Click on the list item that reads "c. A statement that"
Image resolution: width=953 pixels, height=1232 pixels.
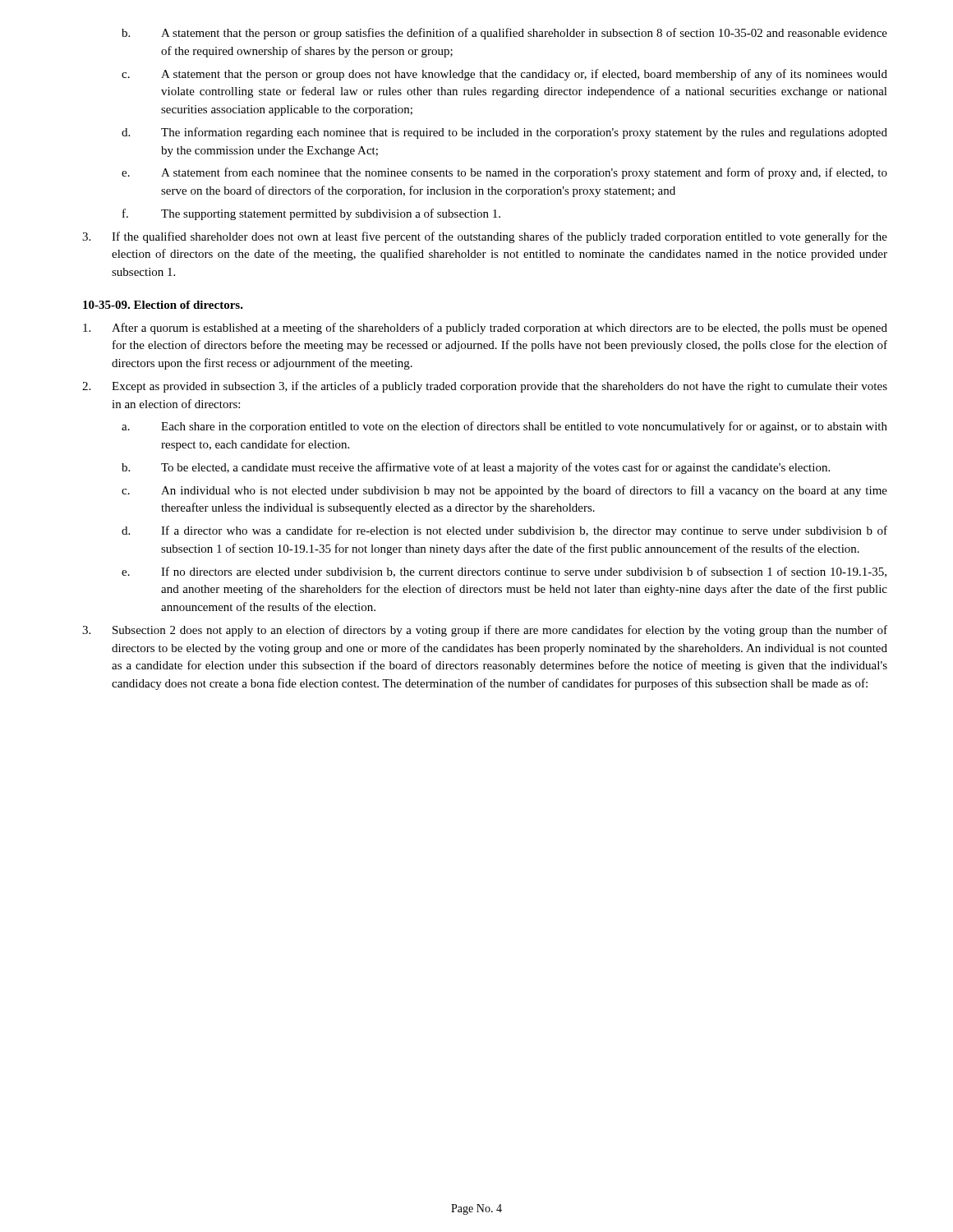(485, 92)
